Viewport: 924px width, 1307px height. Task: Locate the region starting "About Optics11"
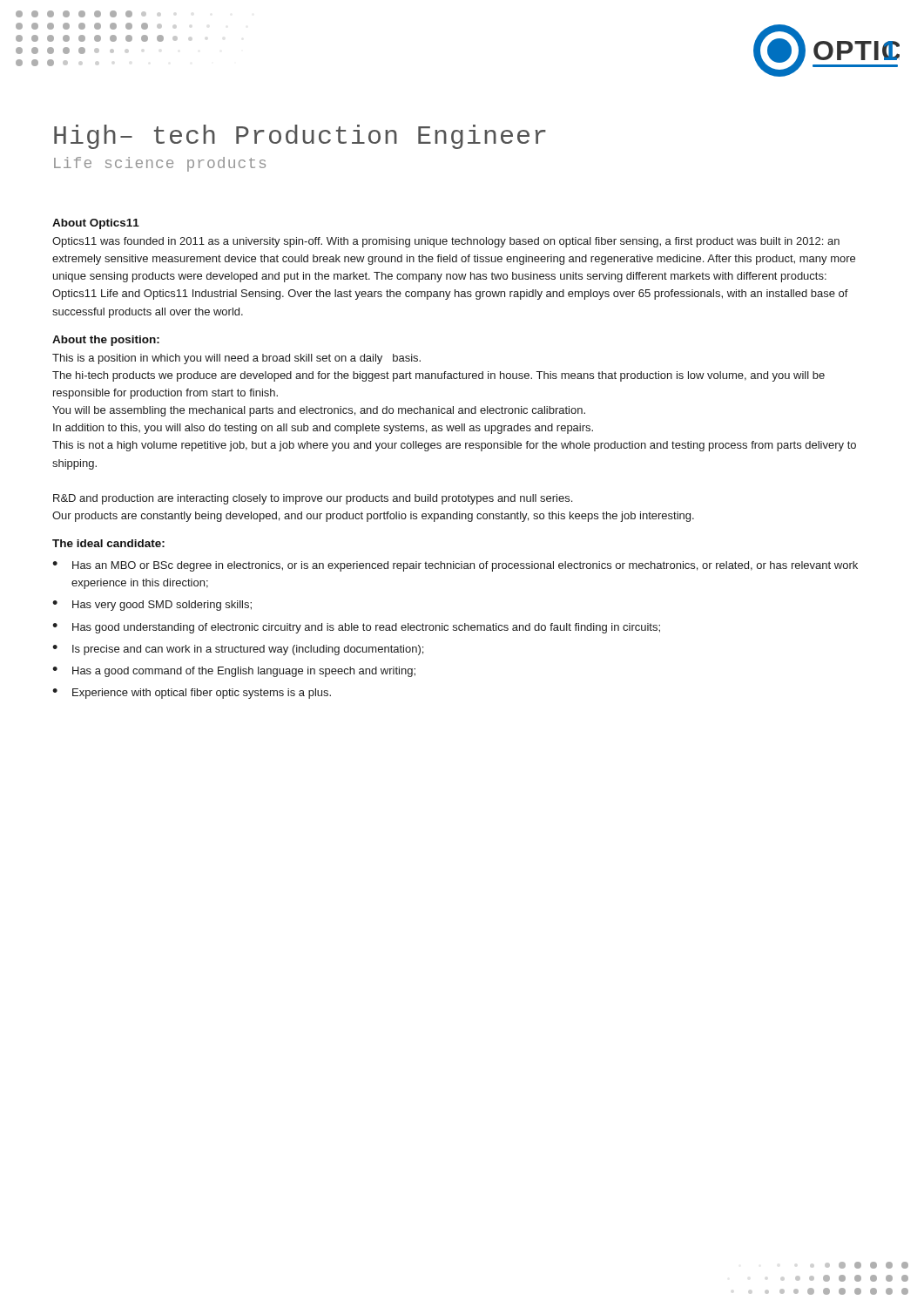[x=96, y=223]
